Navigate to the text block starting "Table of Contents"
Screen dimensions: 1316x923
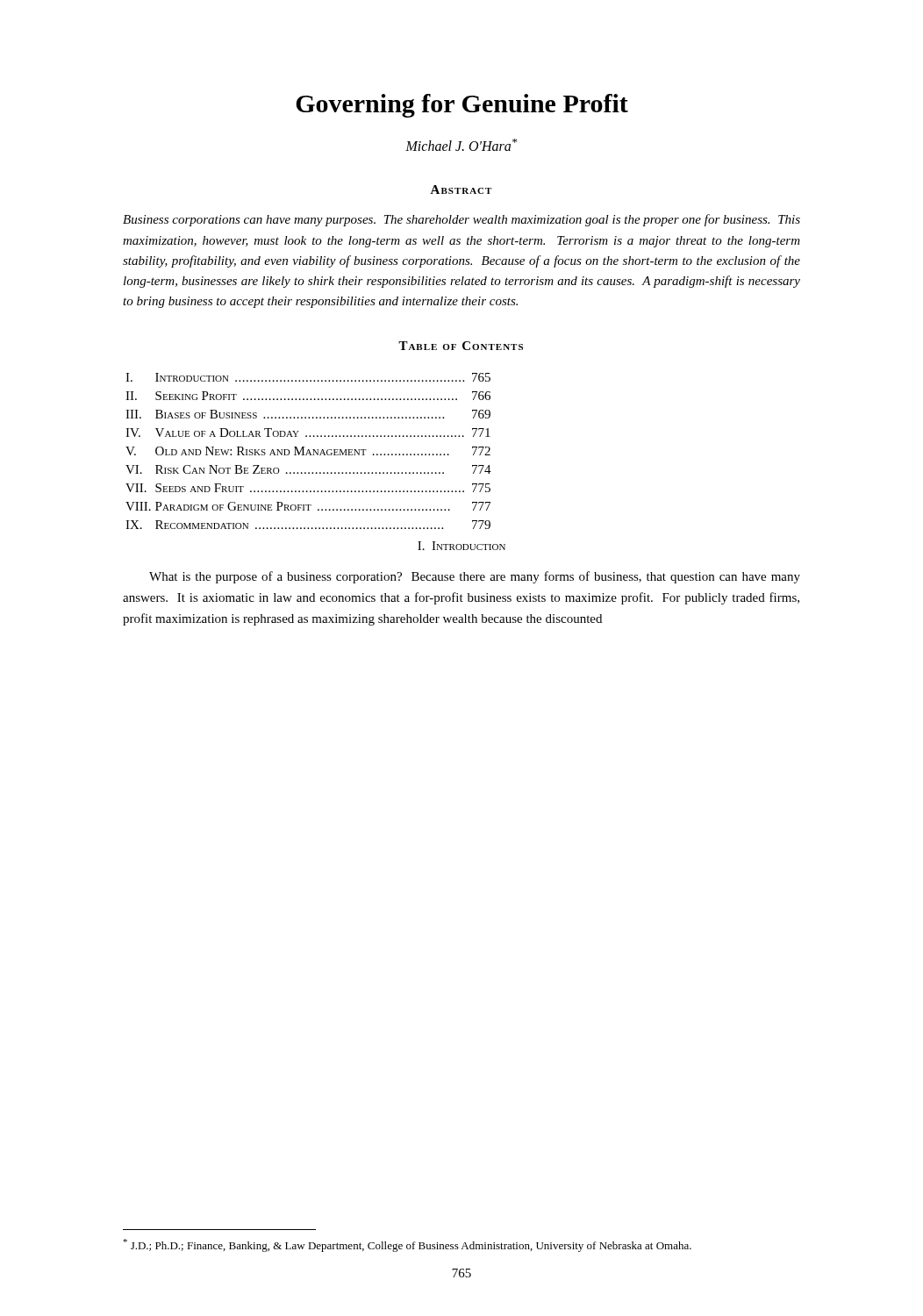pyautogui.click(x=462, y=345)
